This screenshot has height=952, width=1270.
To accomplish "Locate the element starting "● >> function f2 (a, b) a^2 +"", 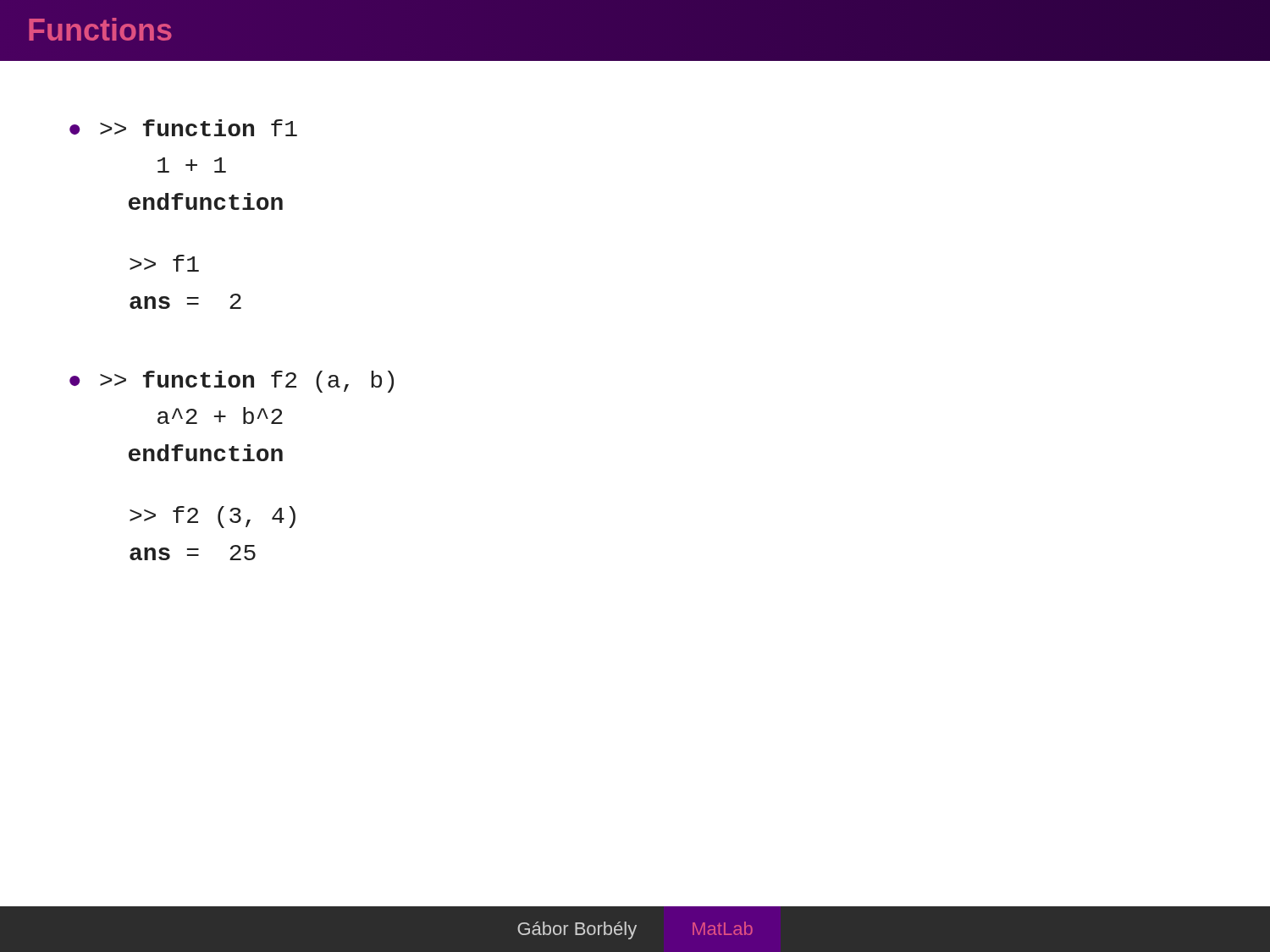I will click(x=233, y=418).
